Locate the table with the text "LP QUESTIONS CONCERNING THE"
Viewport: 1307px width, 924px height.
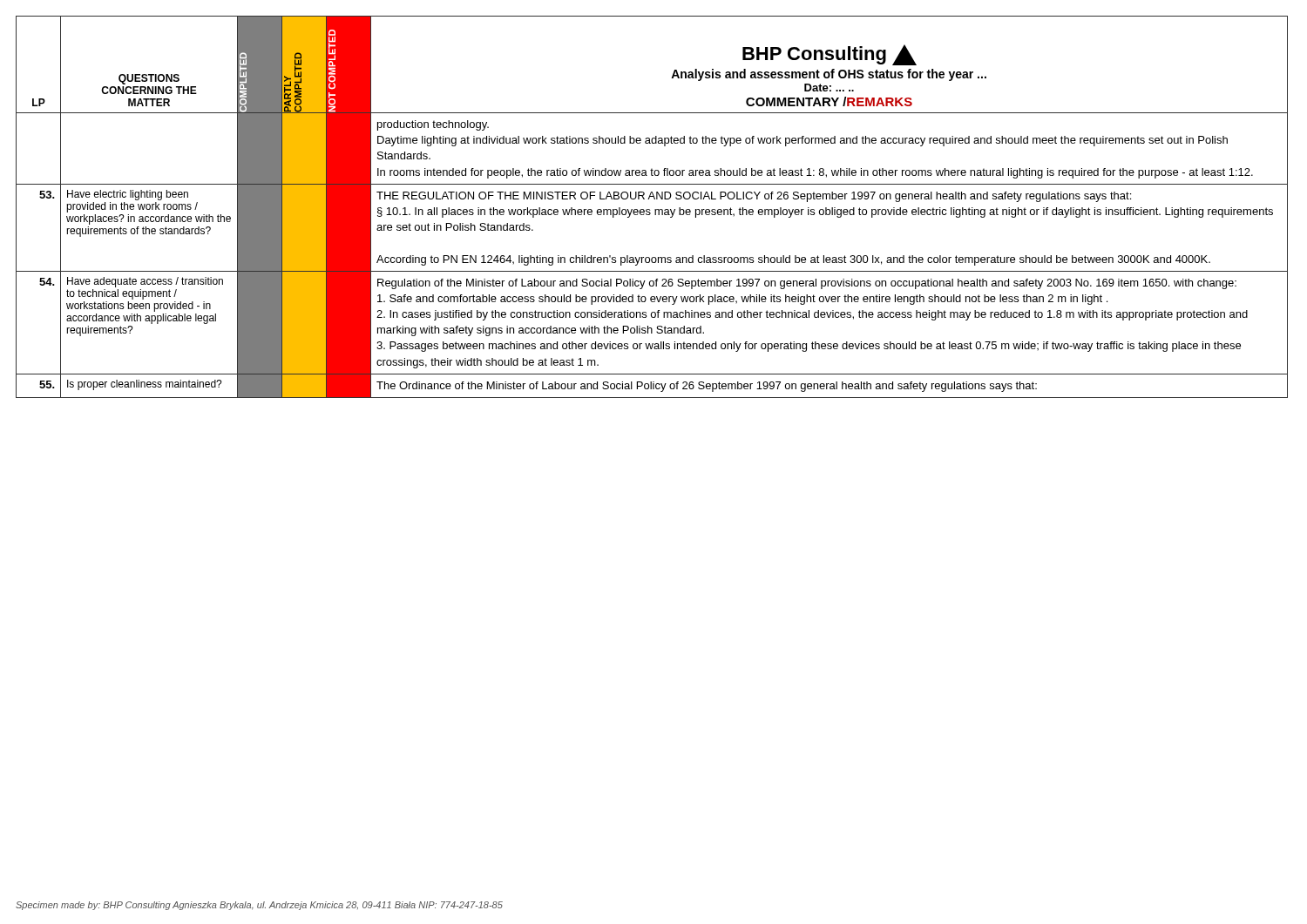(652, 207)
